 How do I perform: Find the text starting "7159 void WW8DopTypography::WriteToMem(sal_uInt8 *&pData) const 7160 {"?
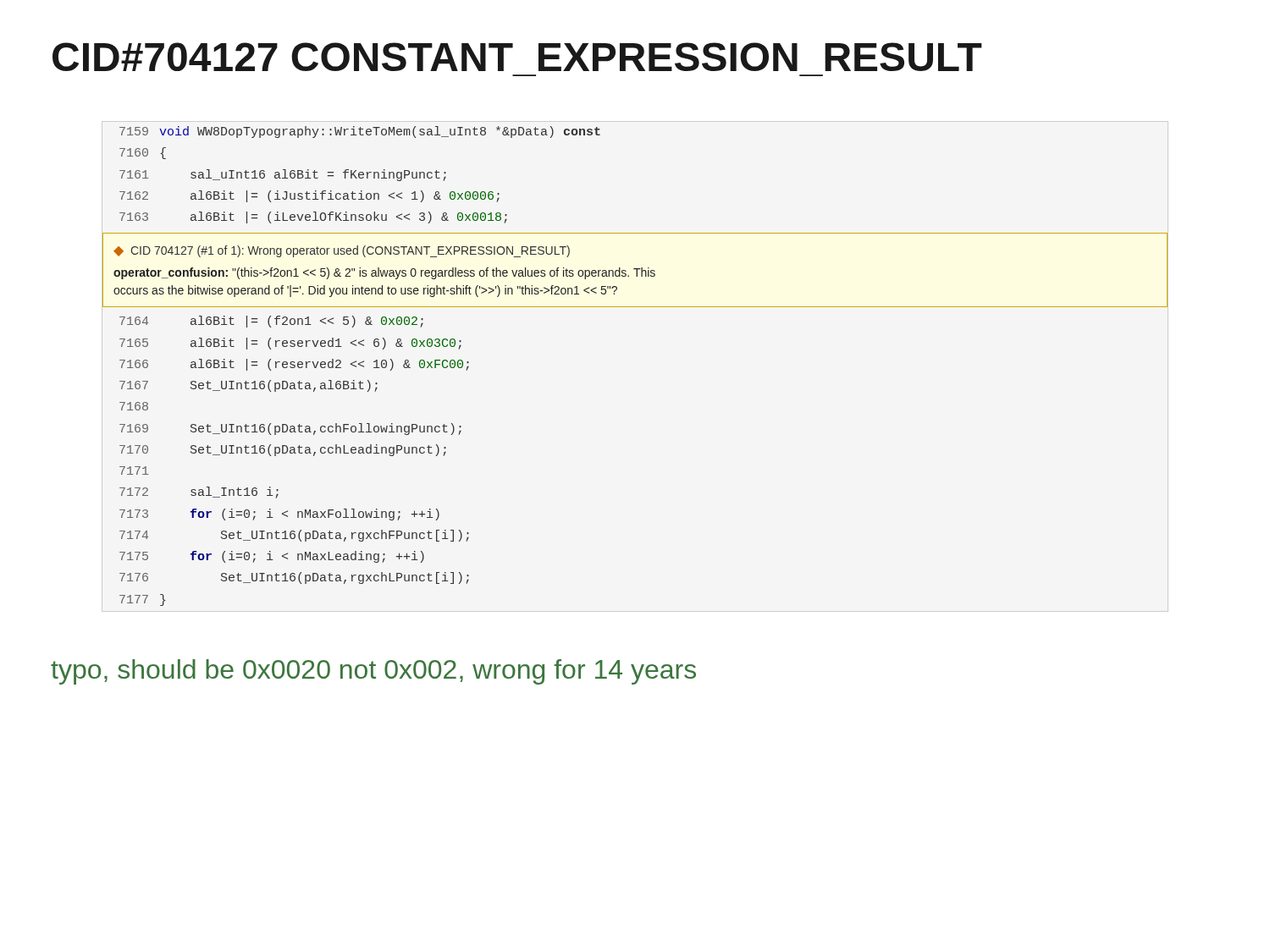point(360,132)
